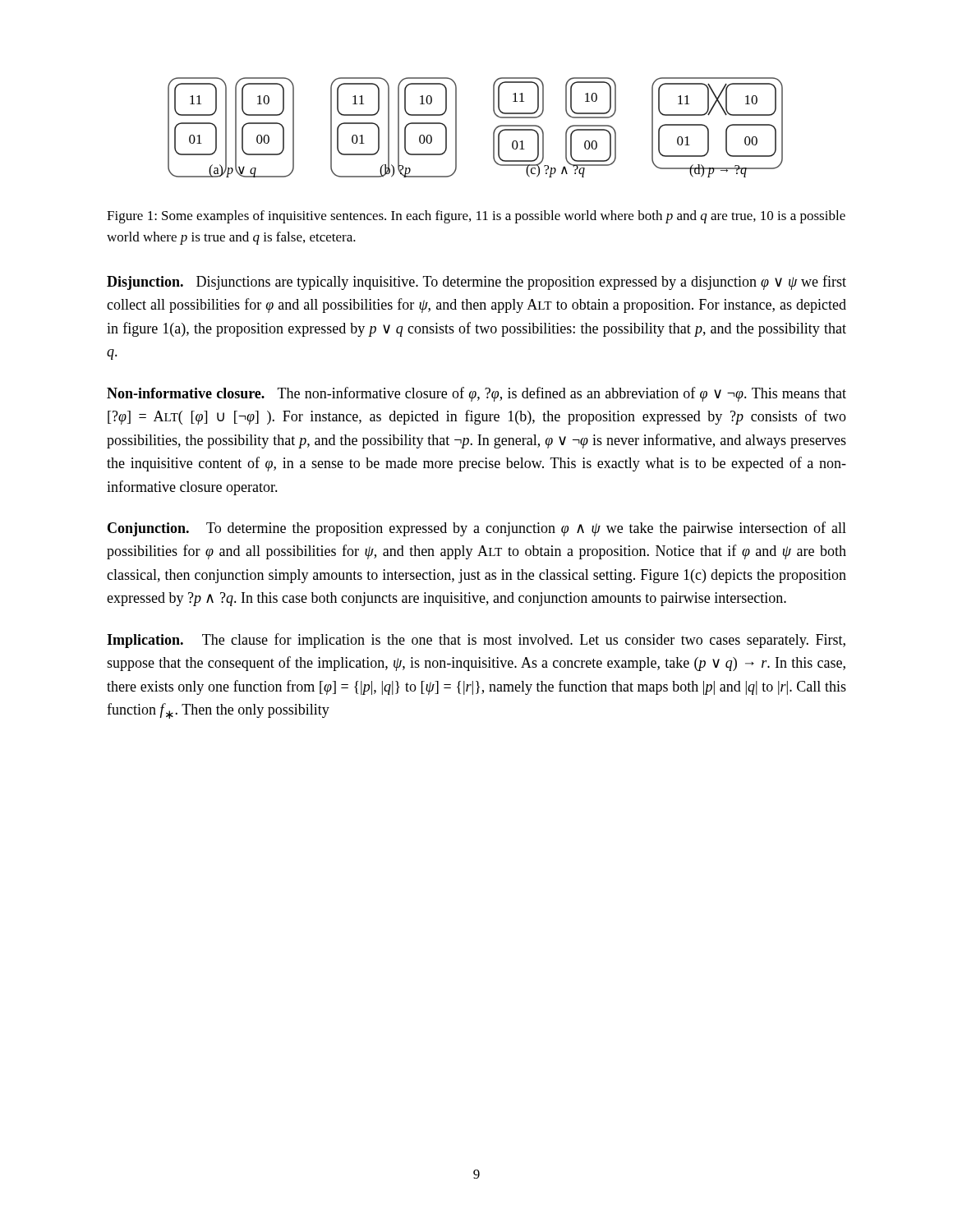
Task: Find the text block starting "Disjunction. Disjunctions are typically inquisitive."
Action: 476,317
